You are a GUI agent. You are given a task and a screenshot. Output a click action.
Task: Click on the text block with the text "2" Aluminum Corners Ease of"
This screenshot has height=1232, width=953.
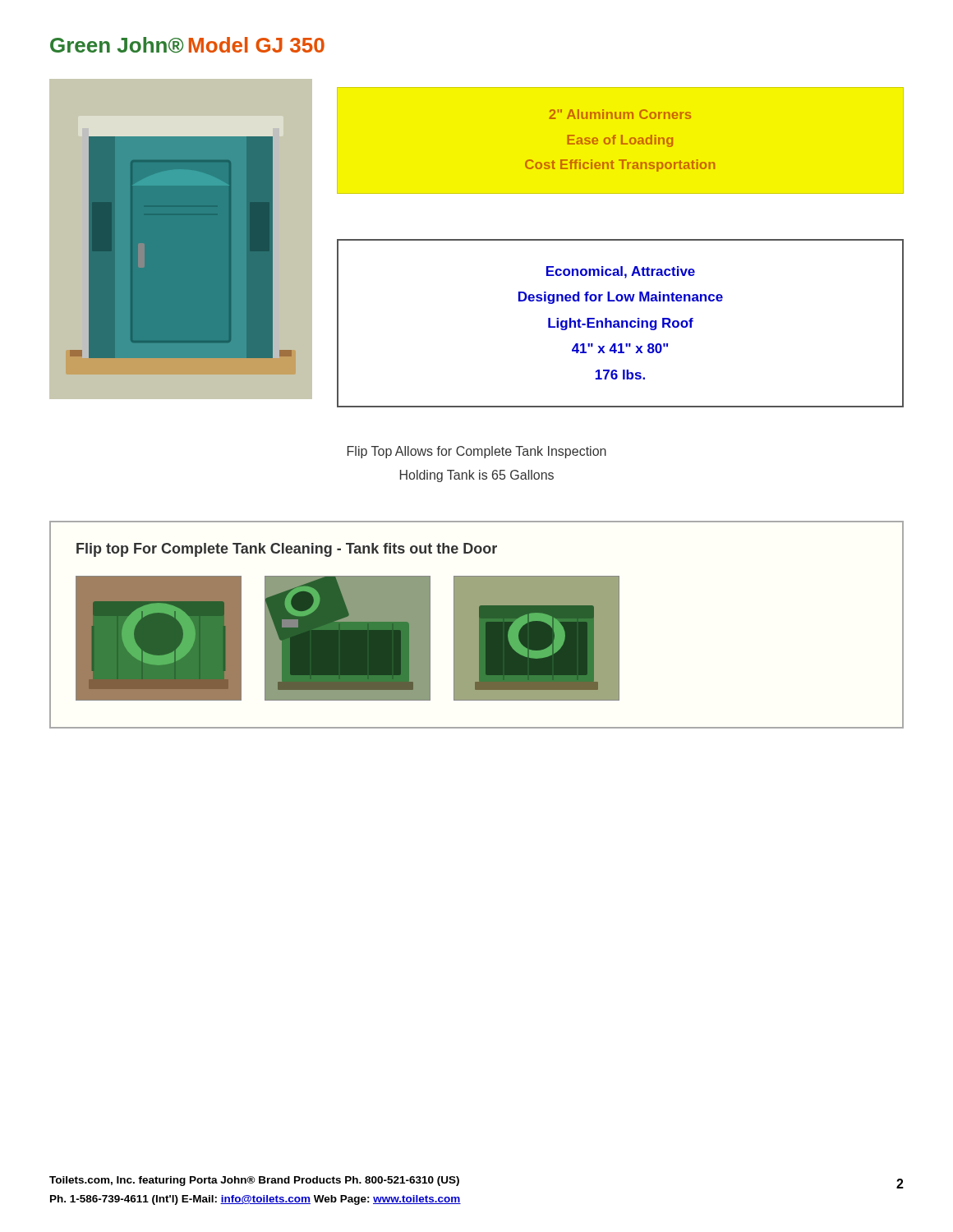[620, 140]
